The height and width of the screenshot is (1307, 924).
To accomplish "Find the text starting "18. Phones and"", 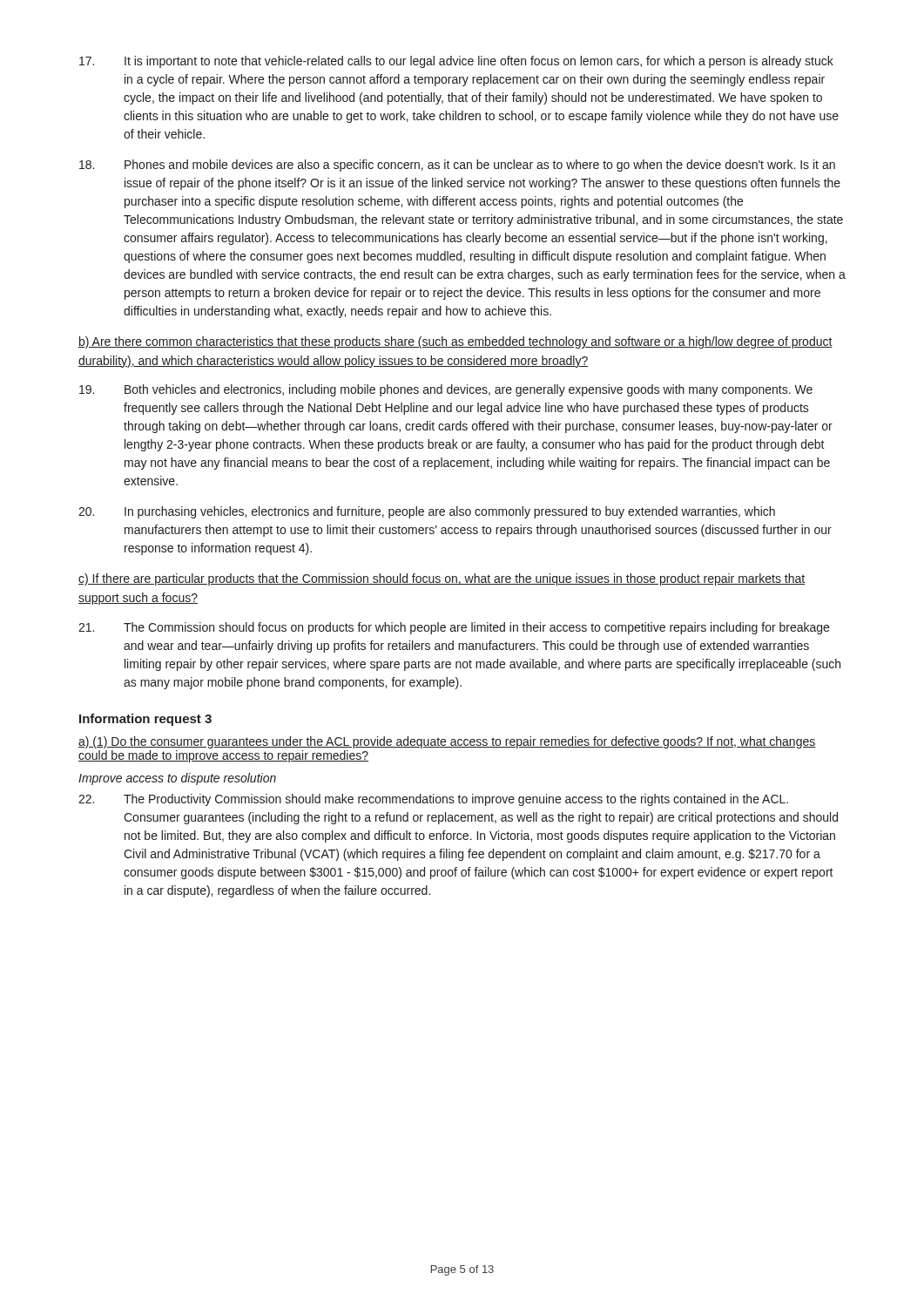I will 462,238.
